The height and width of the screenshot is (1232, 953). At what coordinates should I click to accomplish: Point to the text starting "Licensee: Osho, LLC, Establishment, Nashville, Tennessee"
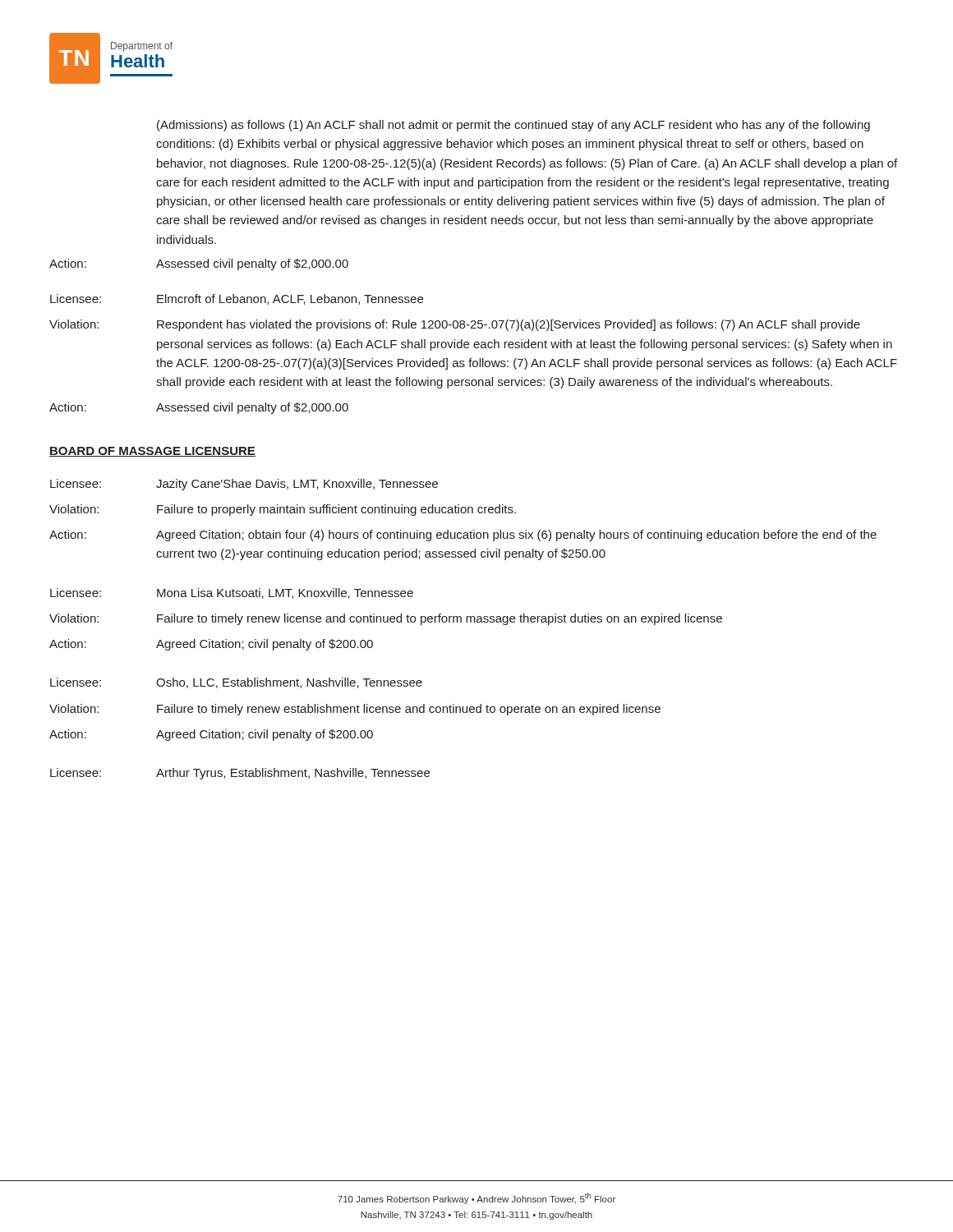(x=236, y=683)
